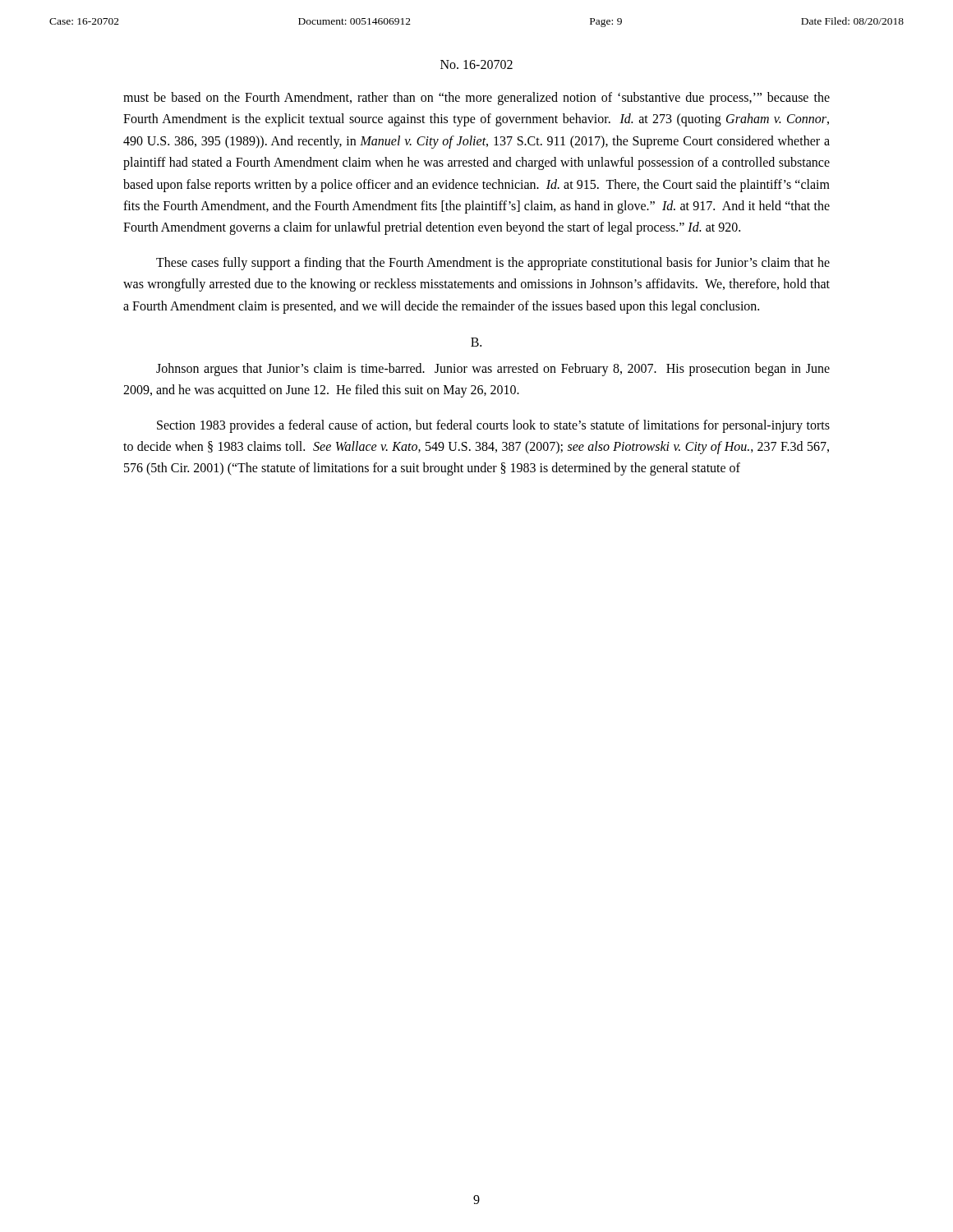Find the passage starting "No. 16-20702"
This screenshot has height=1232, width=953.
pos(476,64)
